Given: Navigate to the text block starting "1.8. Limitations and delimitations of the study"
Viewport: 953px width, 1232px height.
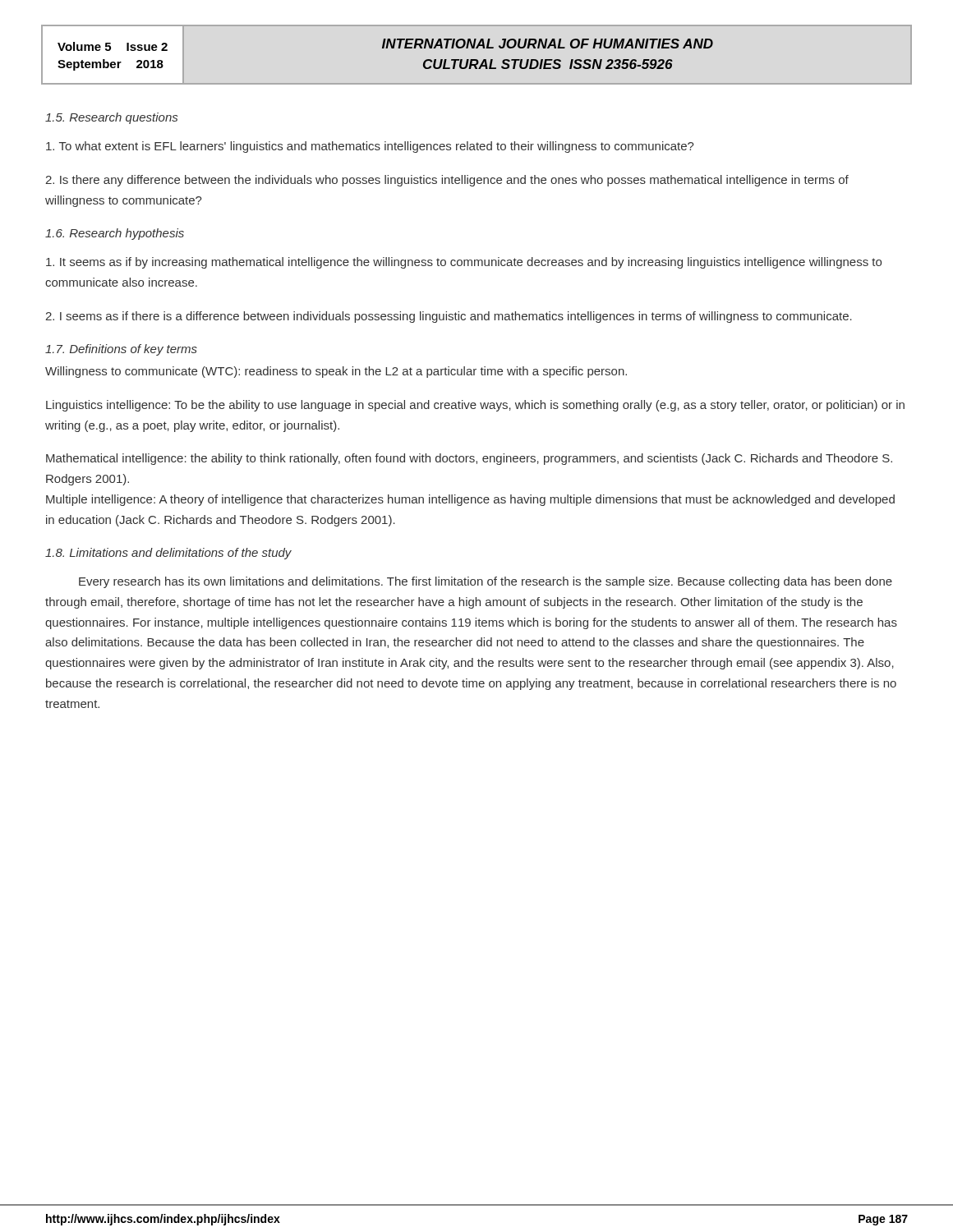Looking at the screenshot, I should (x=168, y=553).
